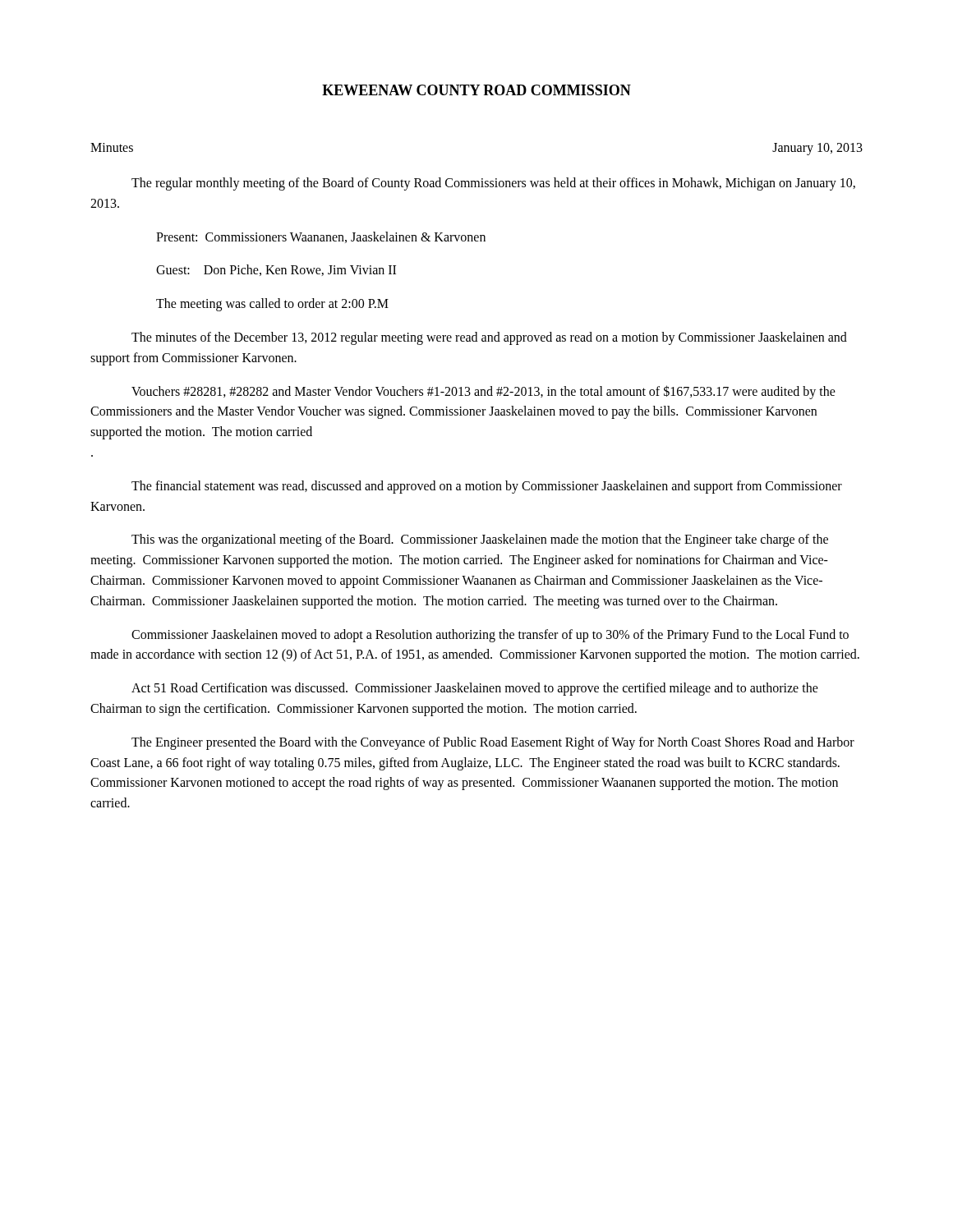Select the region starting "This was the"
Viewport: 953px width, 1232px height.
click(x=459, y=570)
